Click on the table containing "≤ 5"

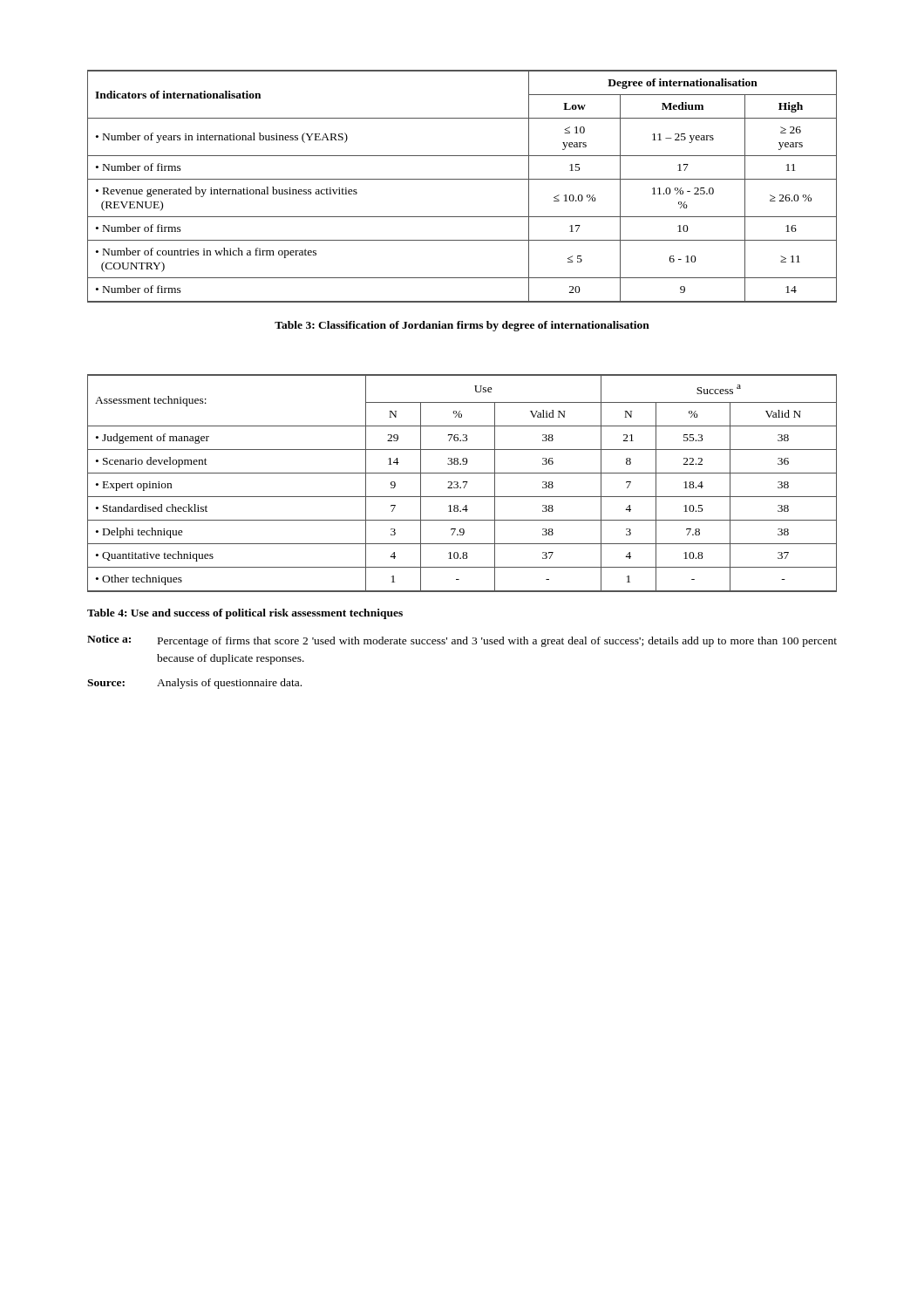[462, 186]
